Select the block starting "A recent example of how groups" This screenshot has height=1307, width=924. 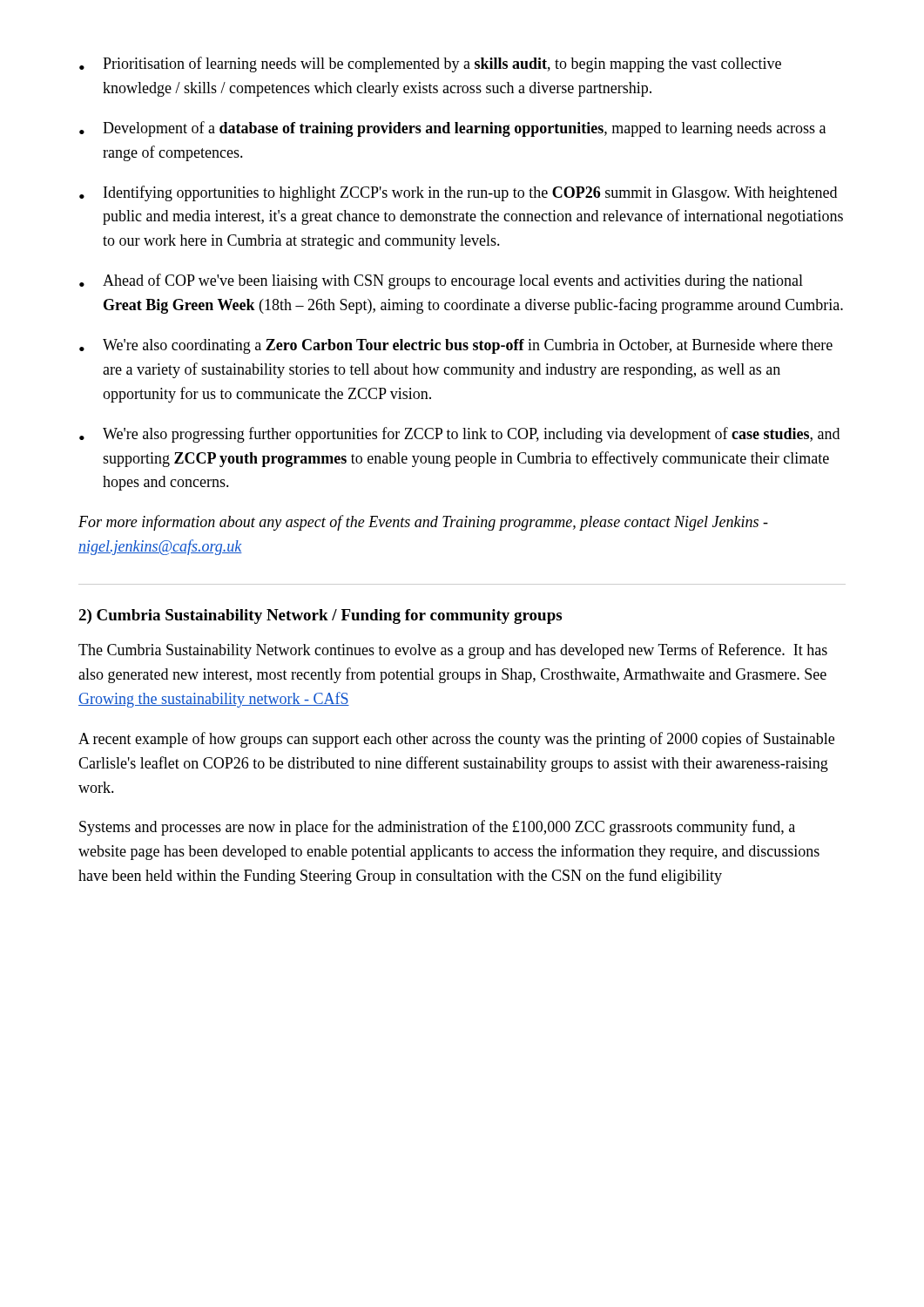pos(457,763)
